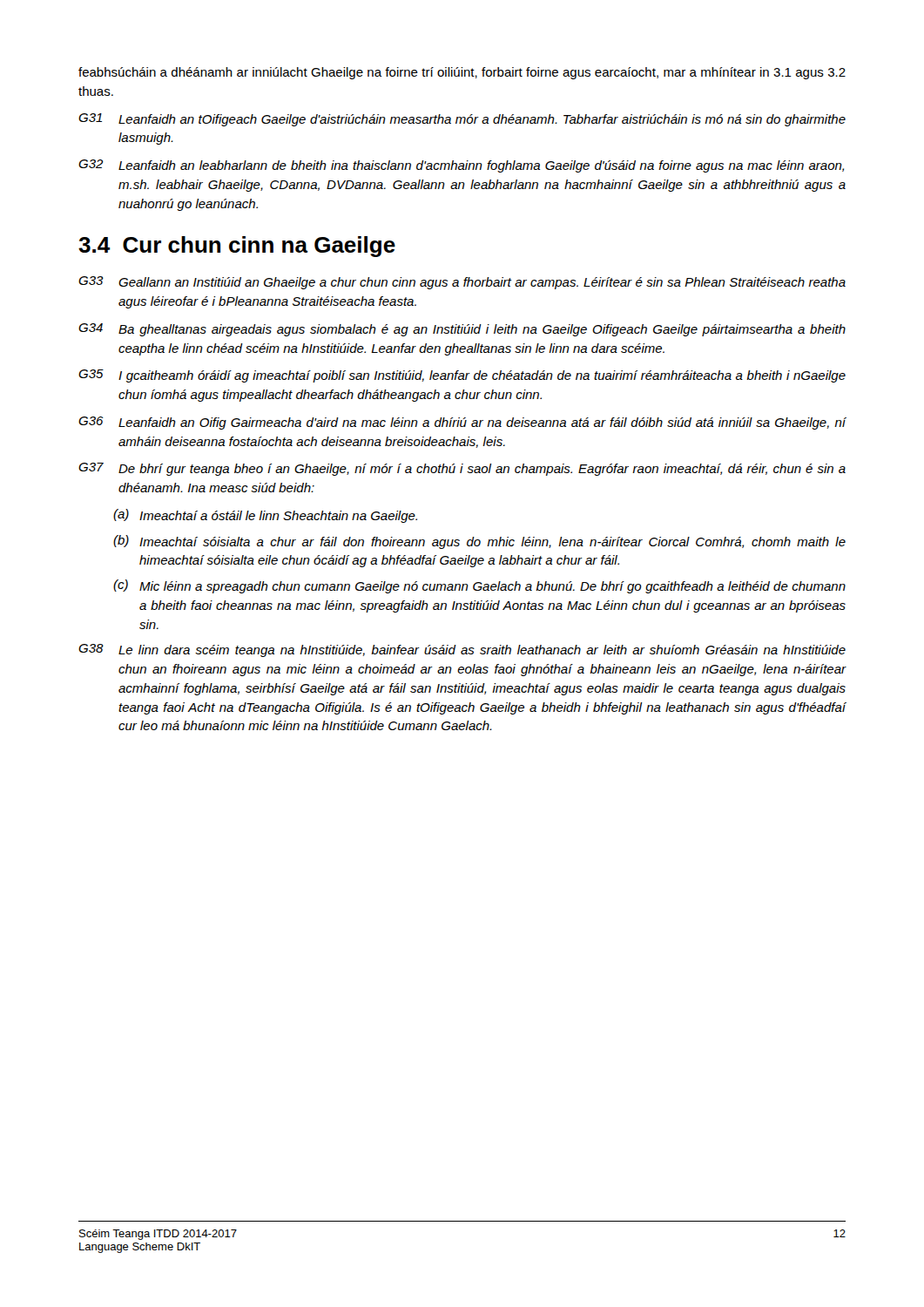Viewport: 924px width, 1307px height.
Task: Select the list item containing "(b) Imeachtaí sóisialta a chur ar fáil"
Action: [479, 551]
